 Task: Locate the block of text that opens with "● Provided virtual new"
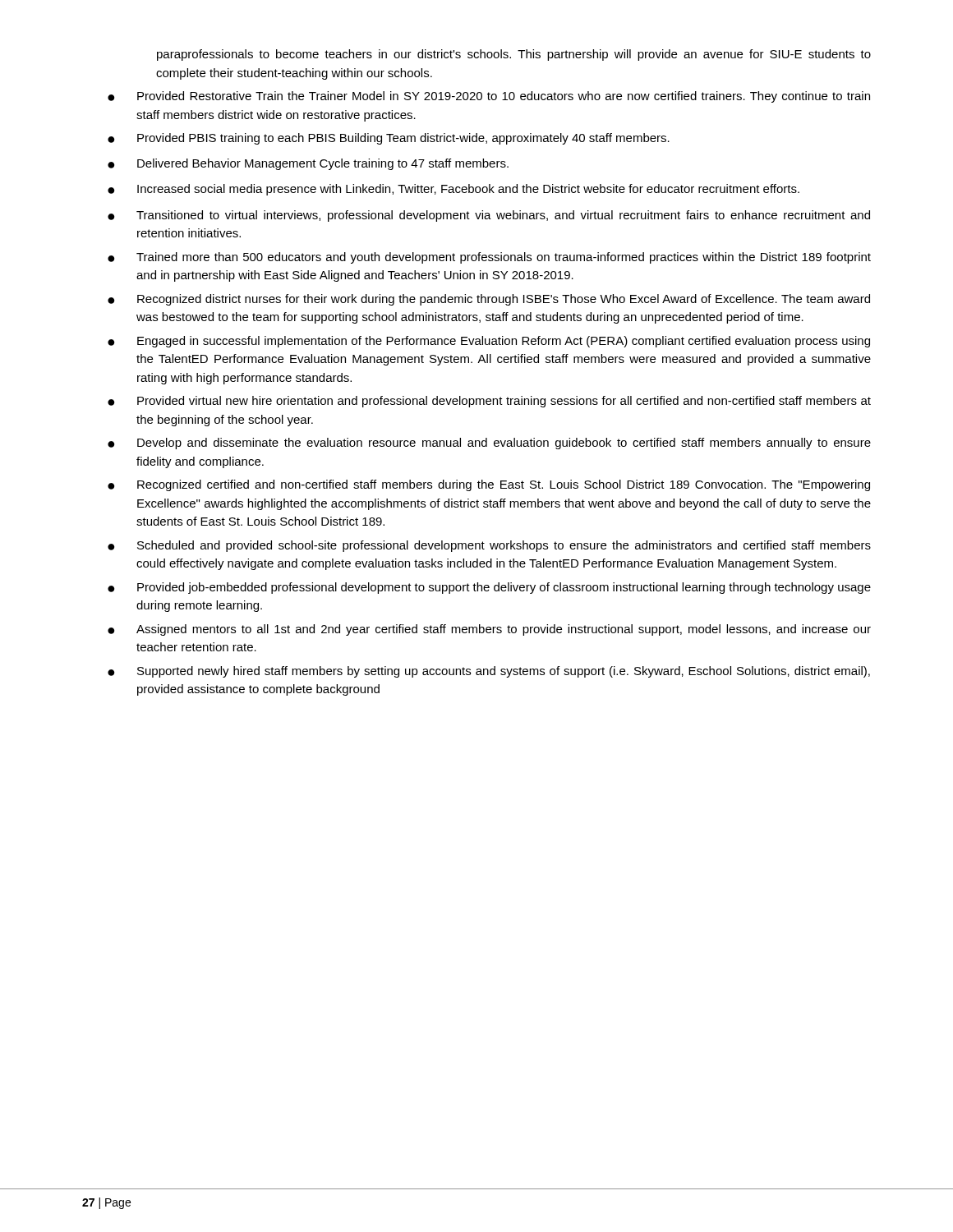pos(489,410)
